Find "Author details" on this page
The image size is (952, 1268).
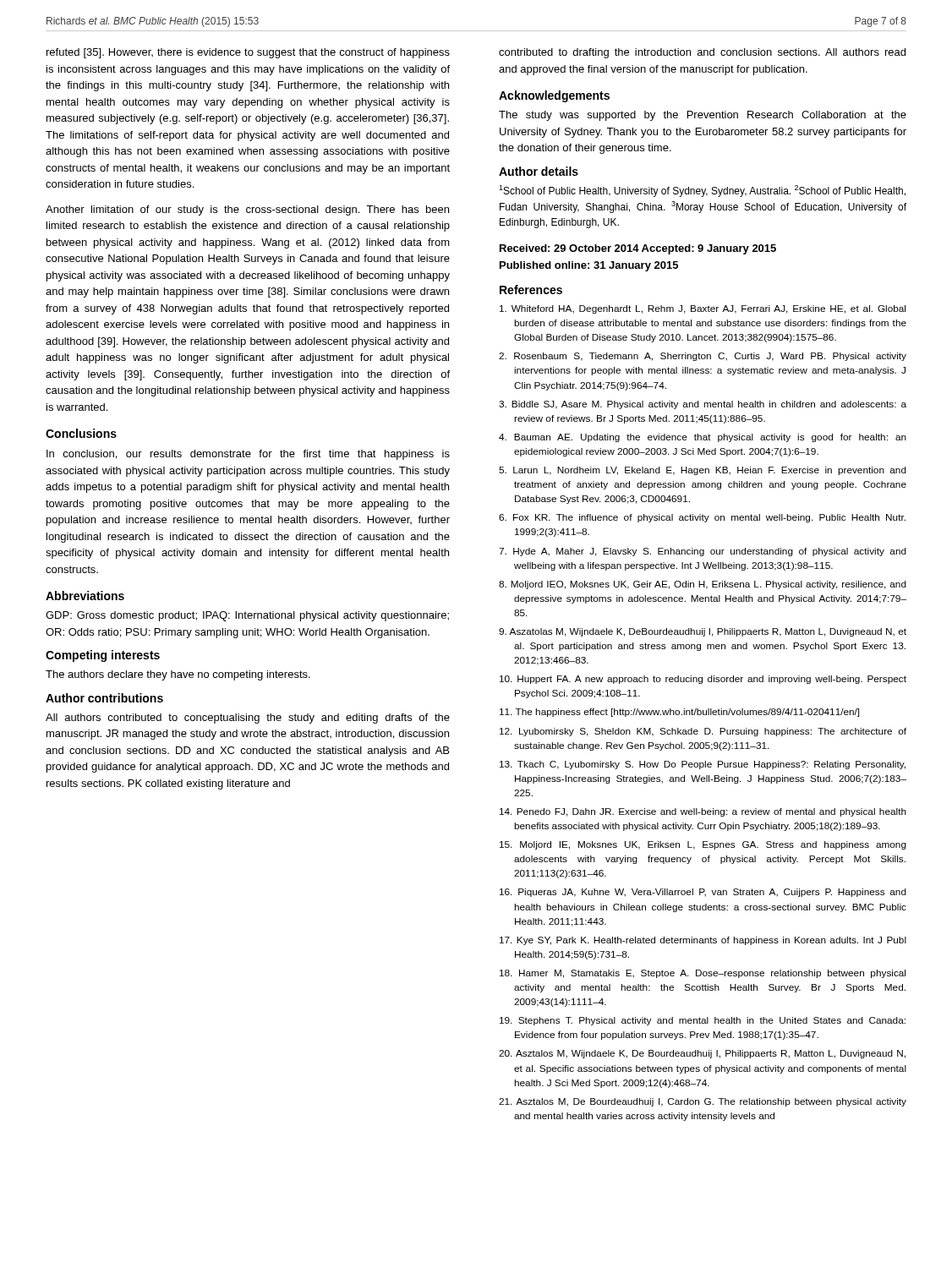pos(539,171)
